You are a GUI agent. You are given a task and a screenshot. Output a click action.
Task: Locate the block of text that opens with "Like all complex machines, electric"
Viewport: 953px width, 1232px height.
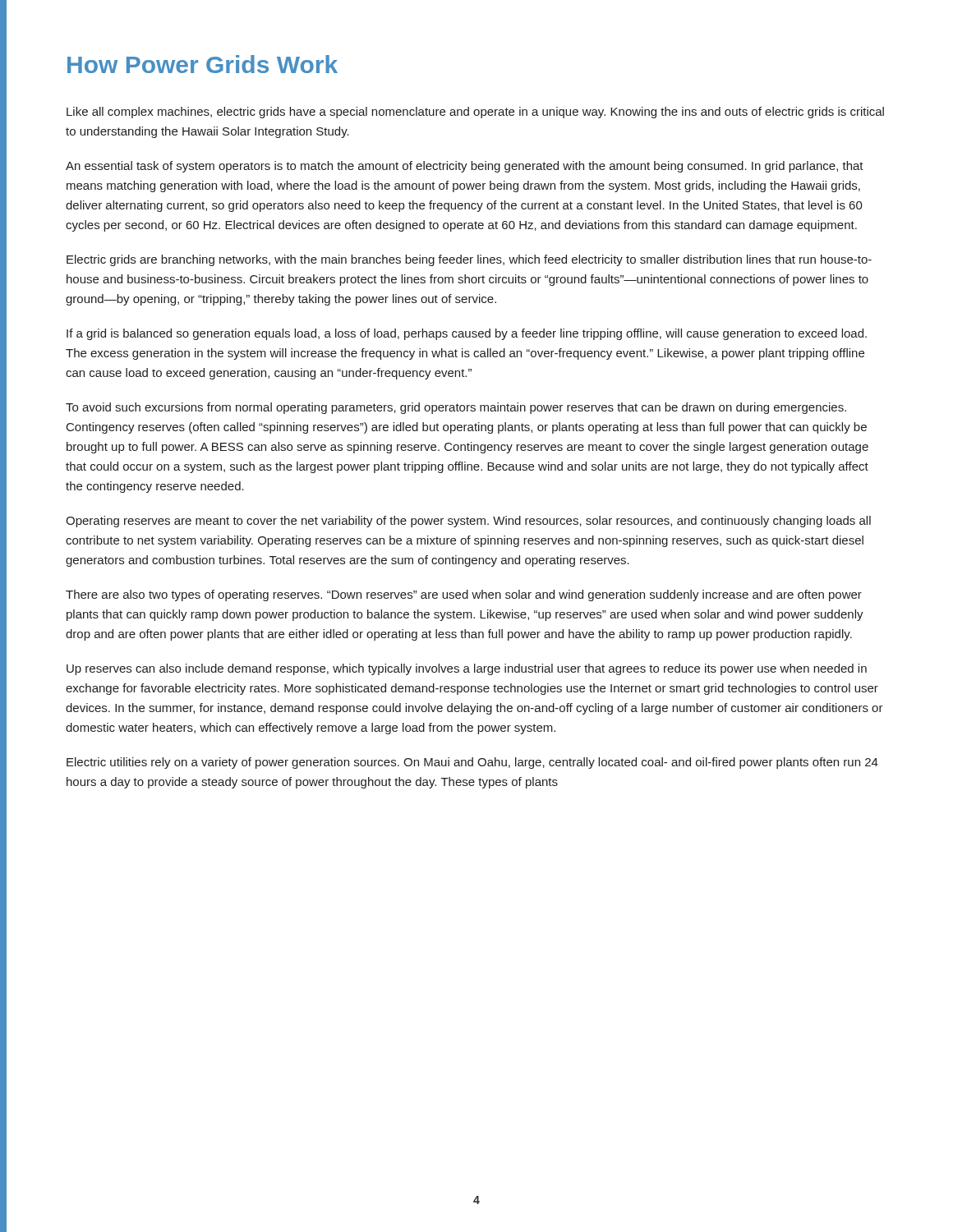[x=475, y=121]
